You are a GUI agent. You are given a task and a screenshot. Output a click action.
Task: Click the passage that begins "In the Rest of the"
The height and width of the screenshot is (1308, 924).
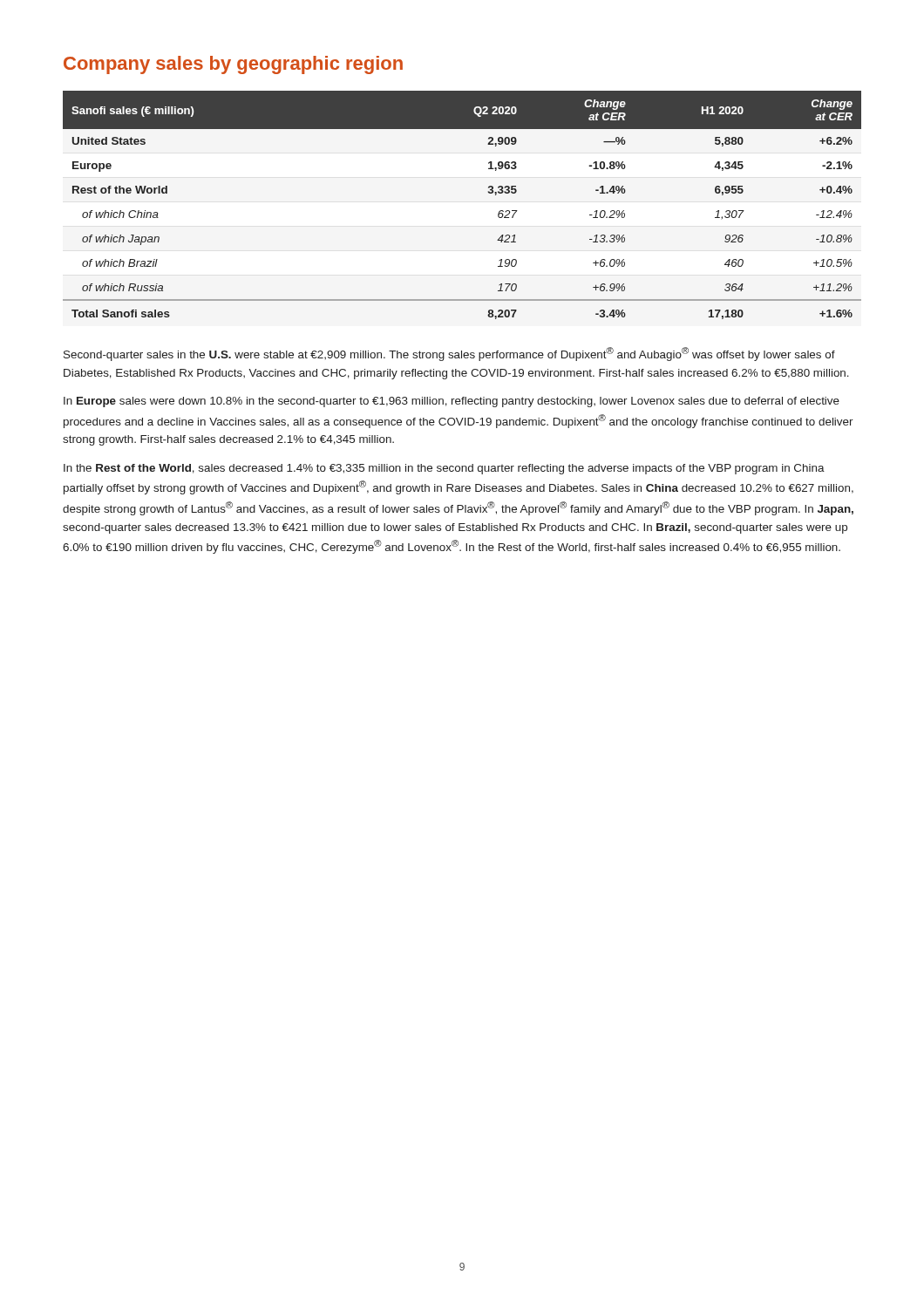(458, 508)
